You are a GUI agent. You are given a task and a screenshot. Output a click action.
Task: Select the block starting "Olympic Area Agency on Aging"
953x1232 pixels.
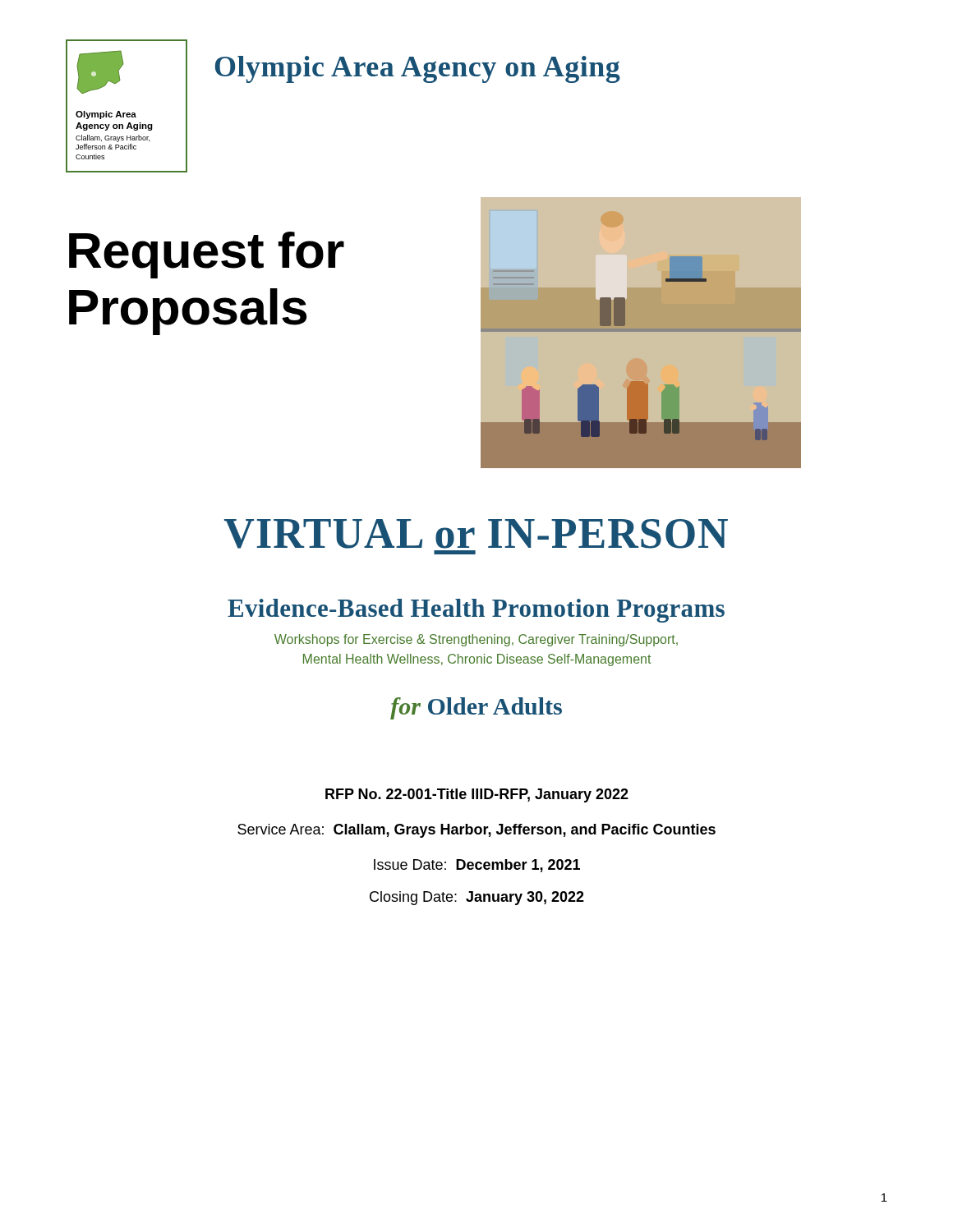pyautogui.click(x=417, y=67)
